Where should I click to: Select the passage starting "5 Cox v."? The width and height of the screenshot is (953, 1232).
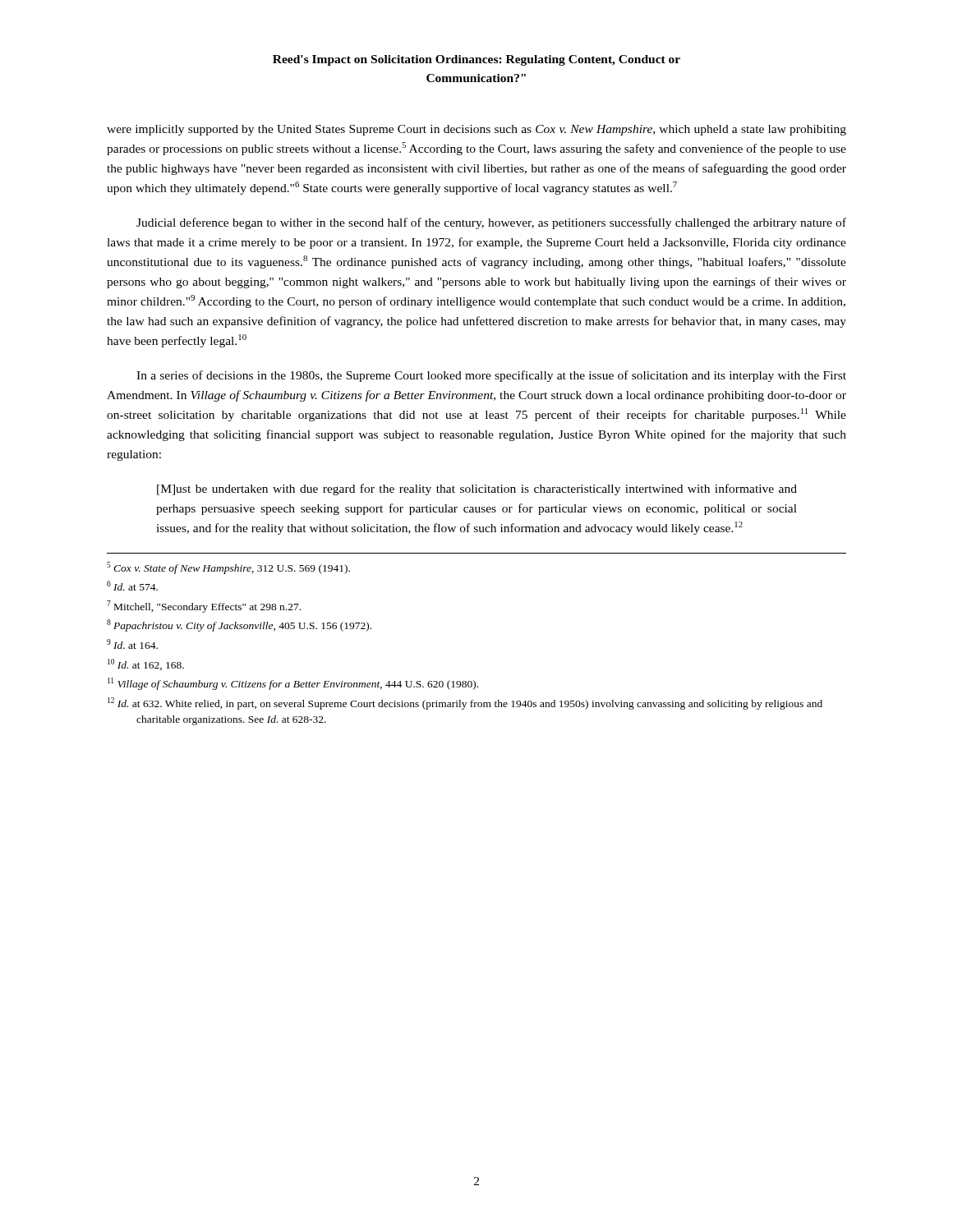coord(229,567)
